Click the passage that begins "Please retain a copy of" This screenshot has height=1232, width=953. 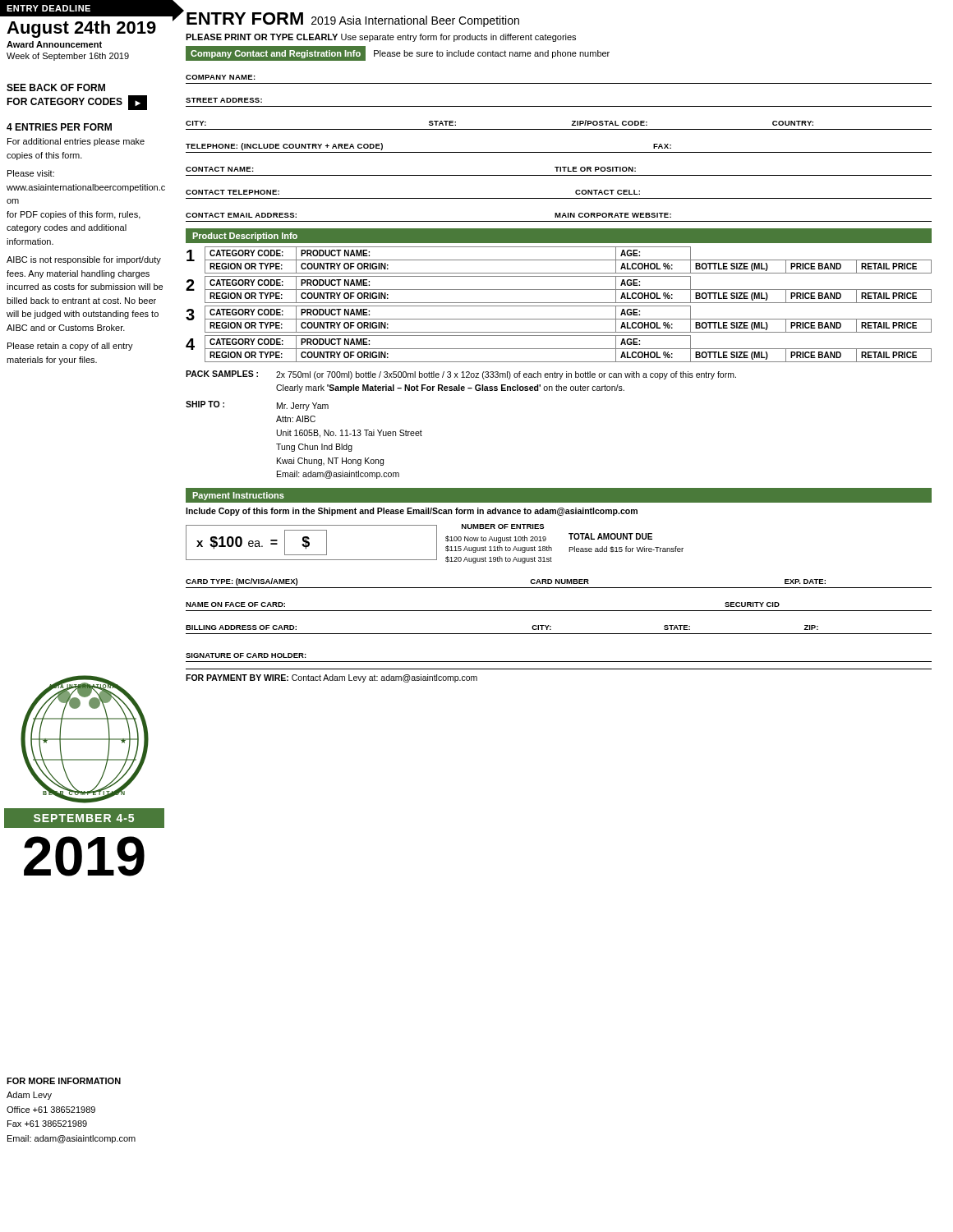click(x=70, y=353)
